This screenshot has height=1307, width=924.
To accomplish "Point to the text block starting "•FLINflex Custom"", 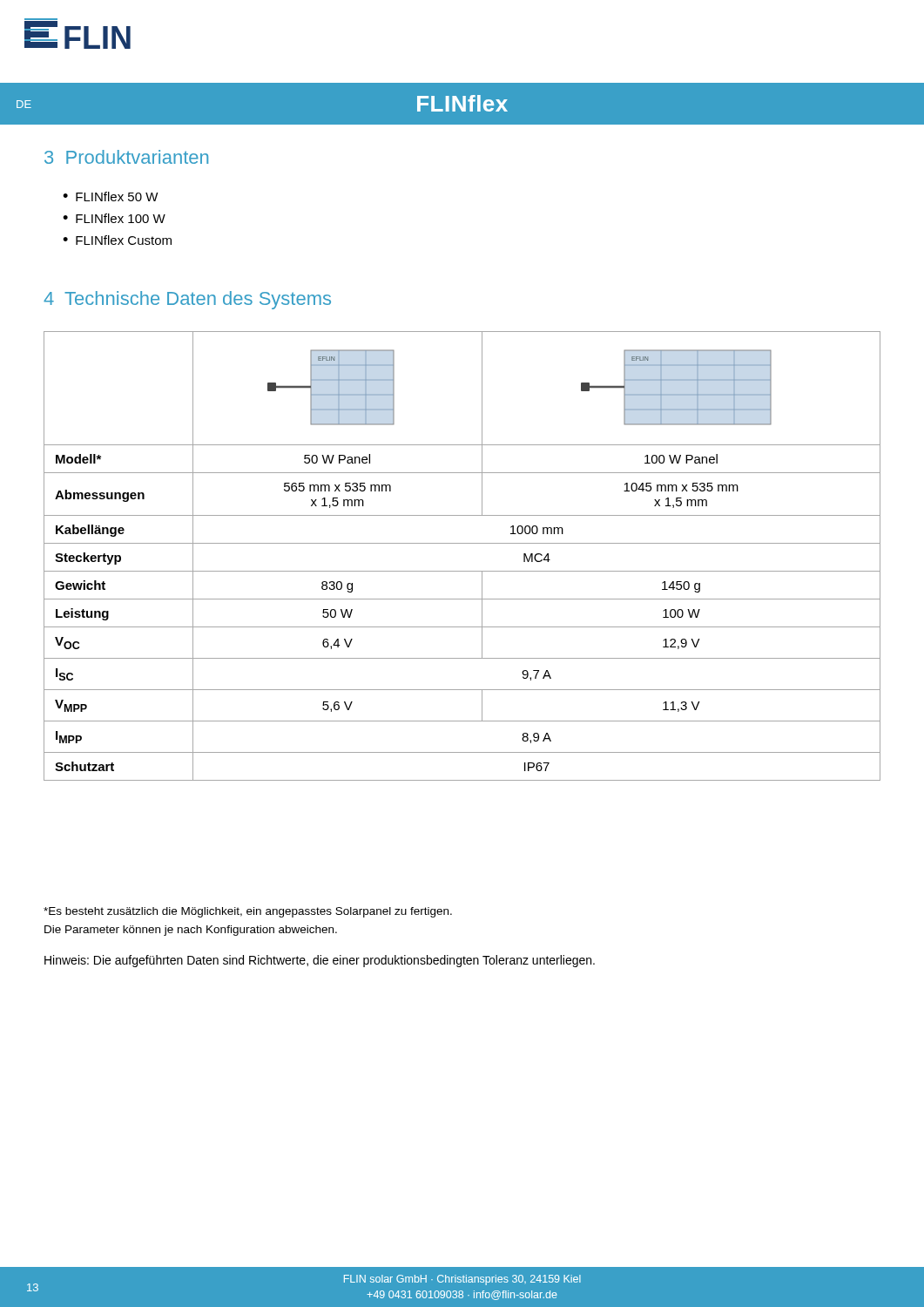I will click(x=118, y=240).
